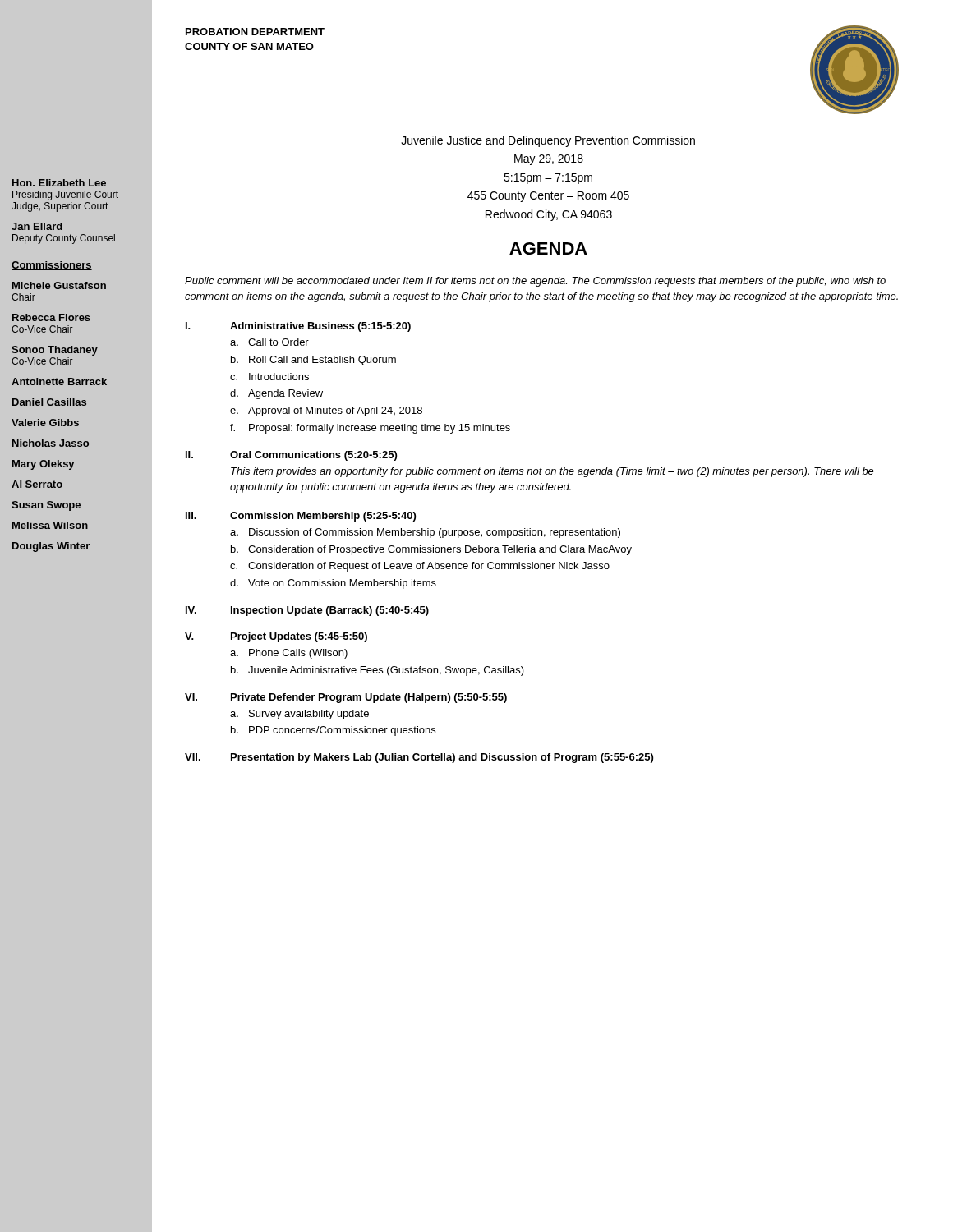Image resolution: width=953 pixels, height=1232 pixels.
Task: Click on the list item that says "II. Oral Communications (5:20-5:25) This item"
Action: click(x=548, y=473)
